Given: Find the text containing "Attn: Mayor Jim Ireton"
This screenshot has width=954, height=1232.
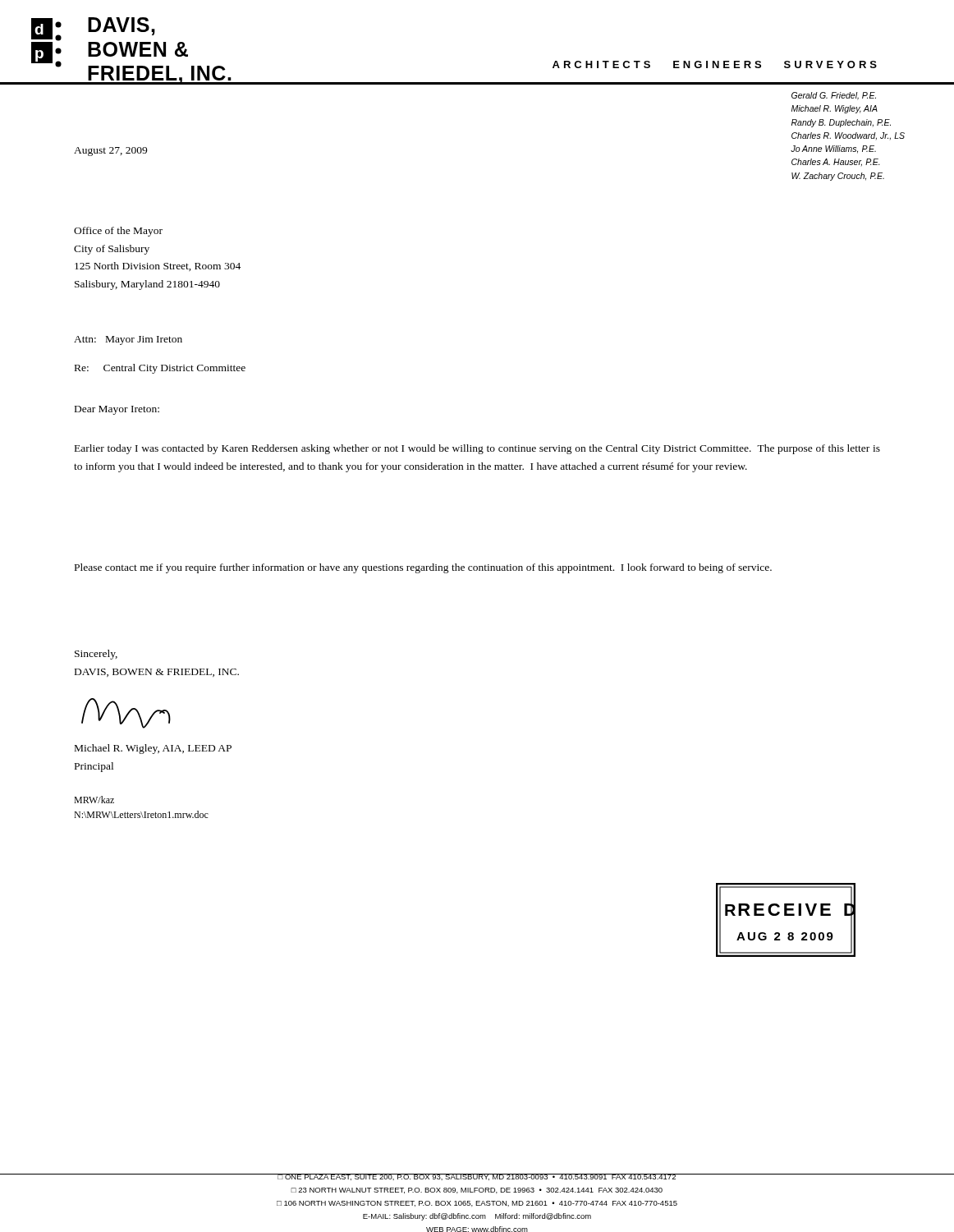Looking at the screenshot, I should coord(128,339).
